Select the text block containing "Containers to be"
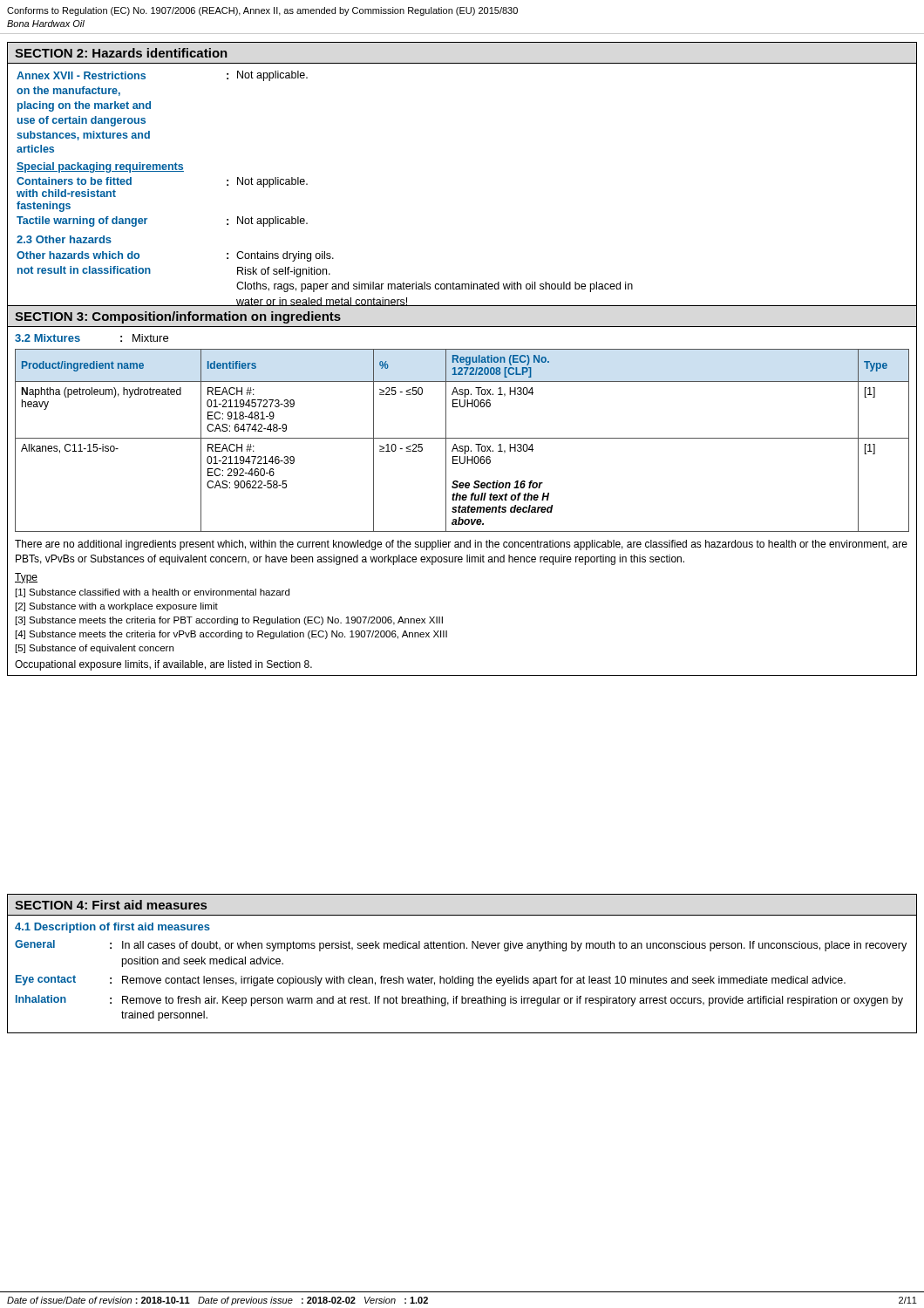Viewport: 924px width, 1308px height. click(x=70, y=182)
